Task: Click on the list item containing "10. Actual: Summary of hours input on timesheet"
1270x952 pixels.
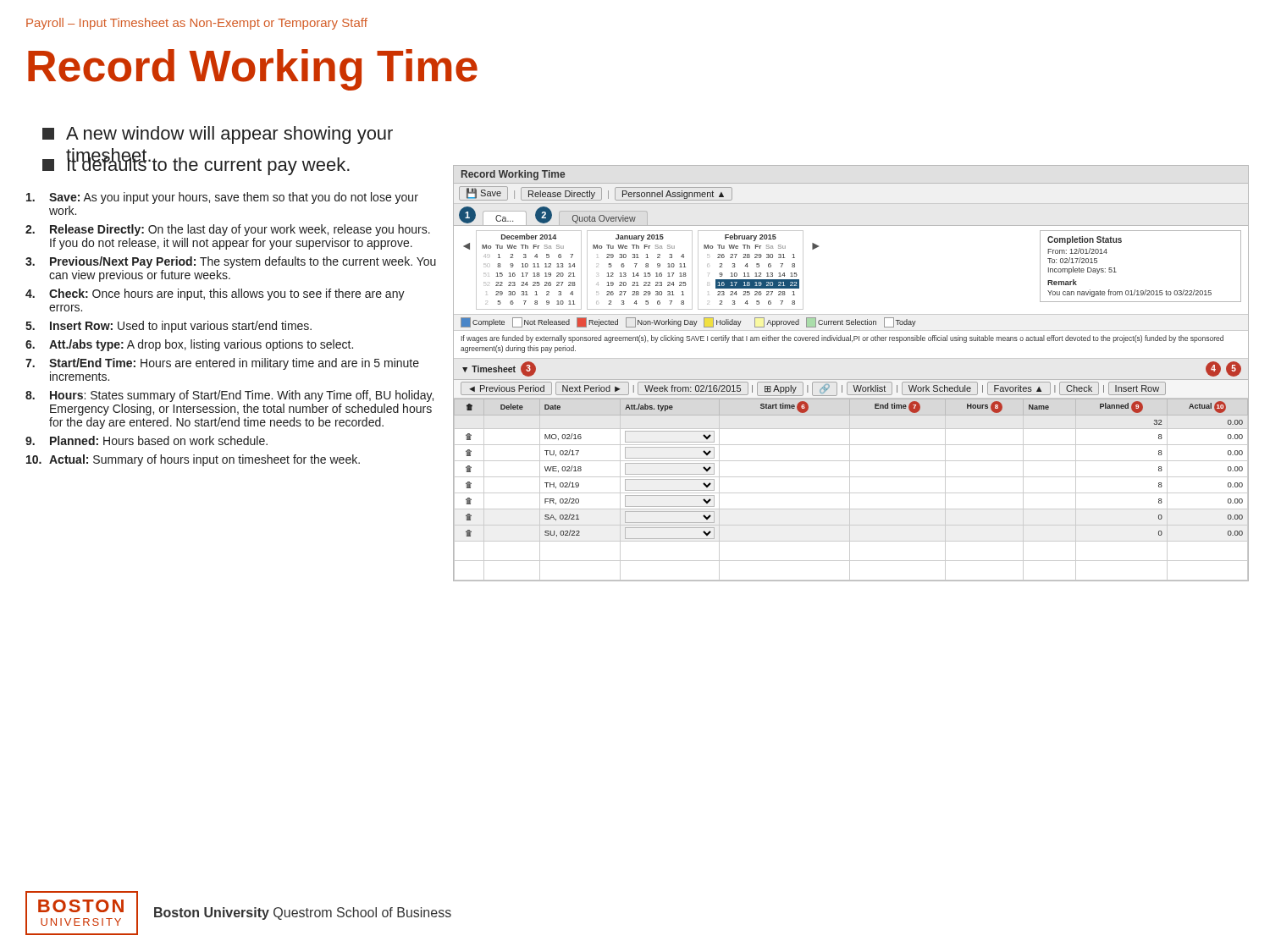Action: point(193,460)
